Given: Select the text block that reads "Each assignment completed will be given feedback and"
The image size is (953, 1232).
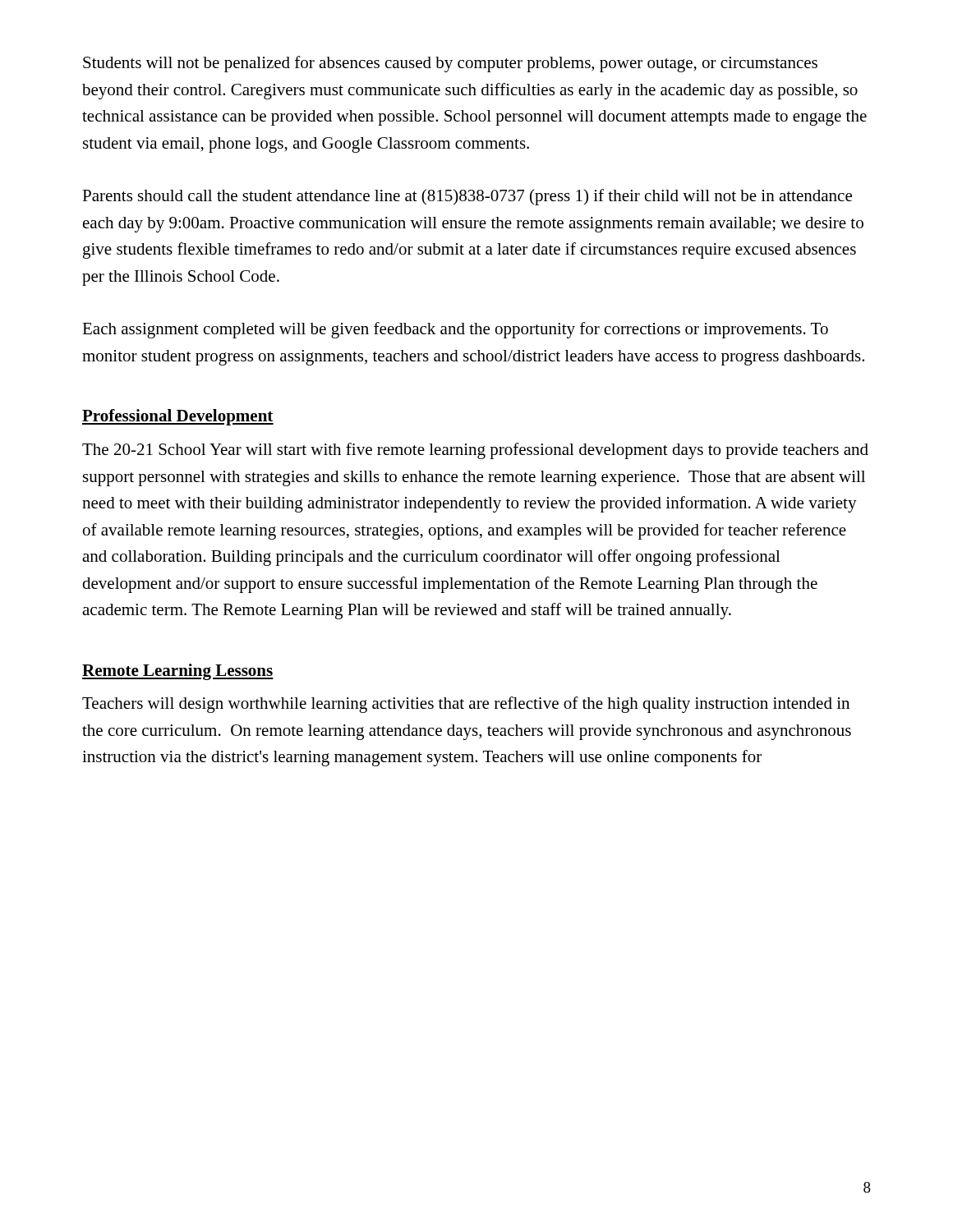Looking at the screenshot, I should pos(474,342).
